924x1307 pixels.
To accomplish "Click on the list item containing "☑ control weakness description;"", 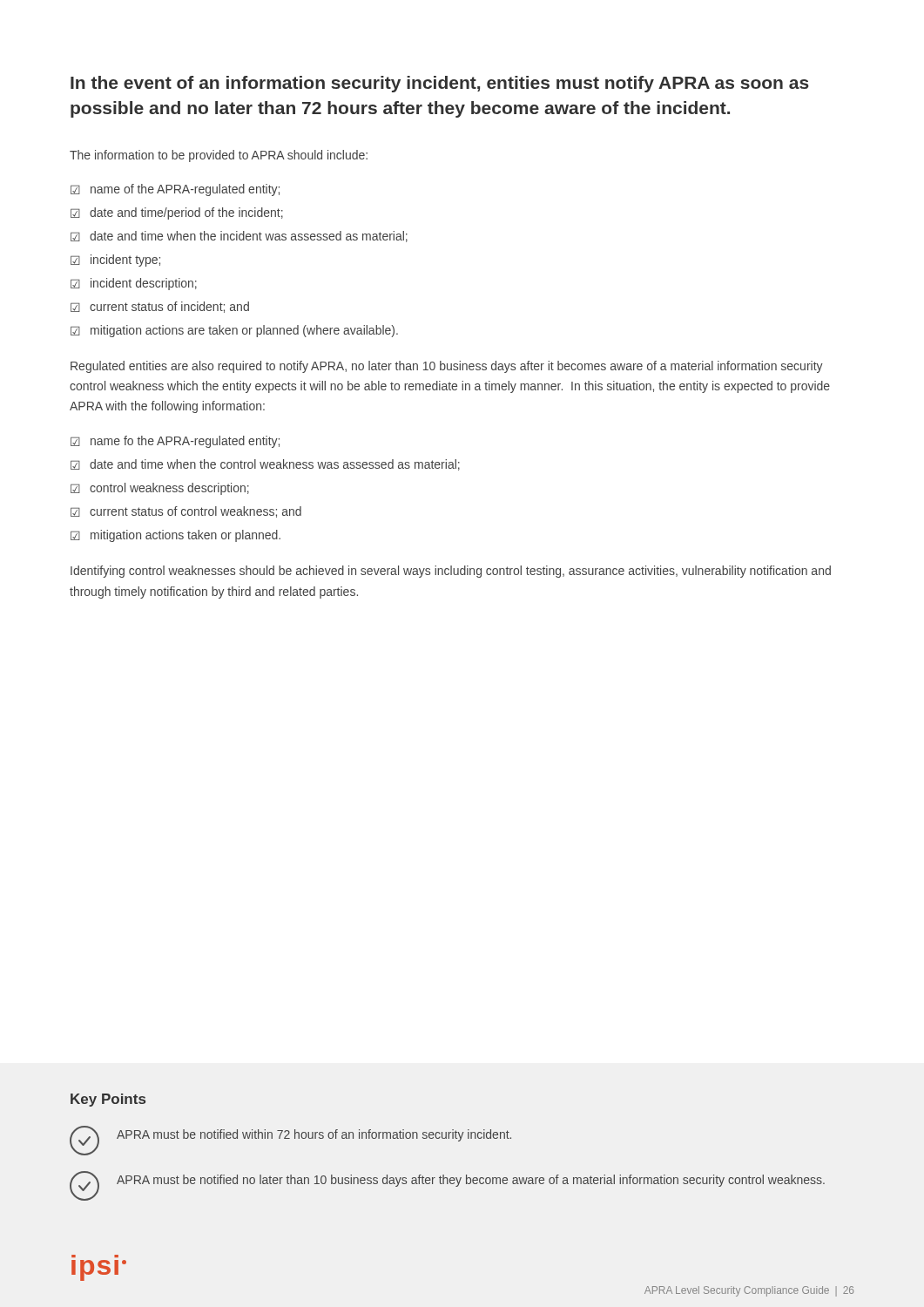I will (x=160, y=489).
